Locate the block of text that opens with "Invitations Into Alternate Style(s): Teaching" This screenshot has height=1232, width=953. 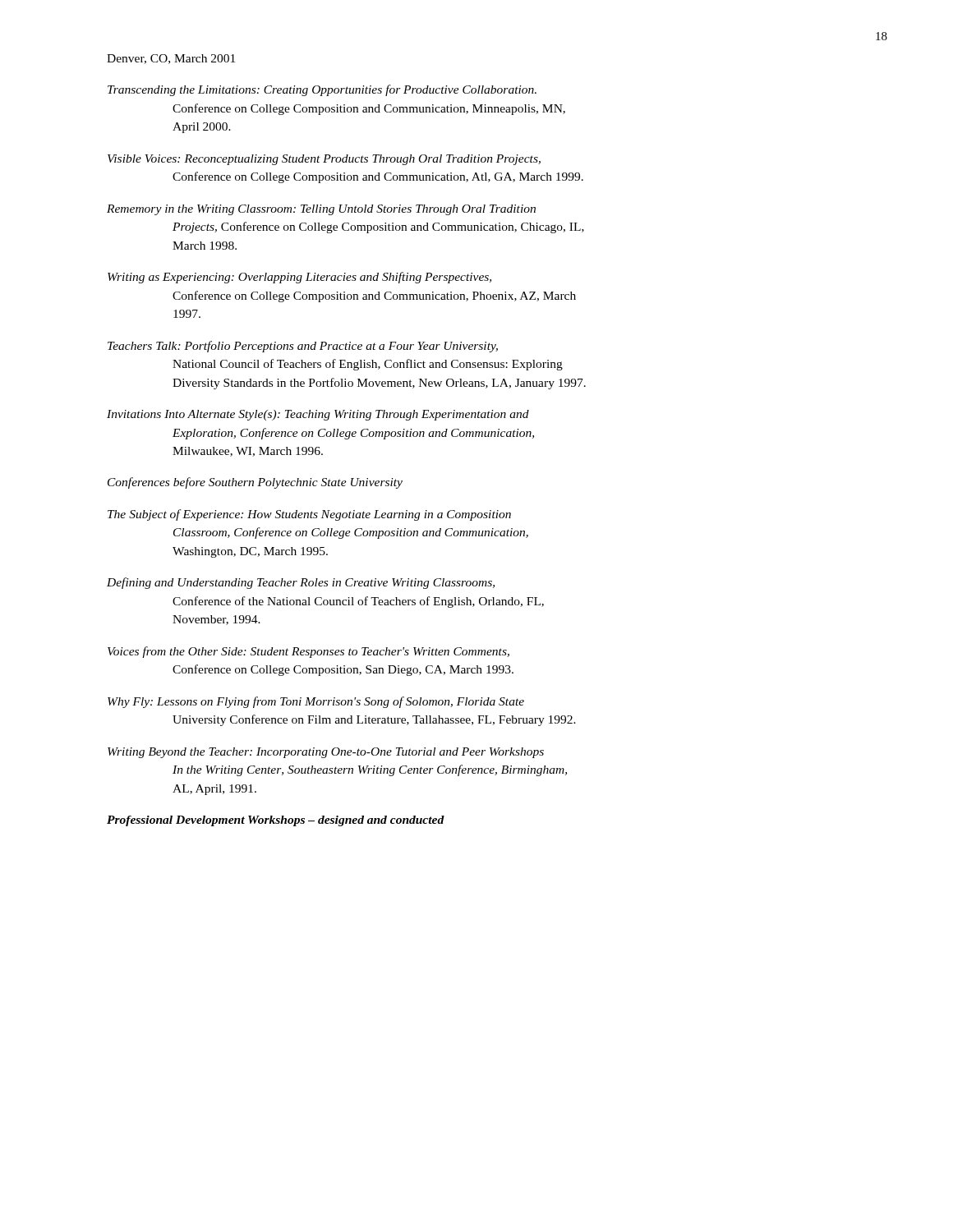point(493,433)
